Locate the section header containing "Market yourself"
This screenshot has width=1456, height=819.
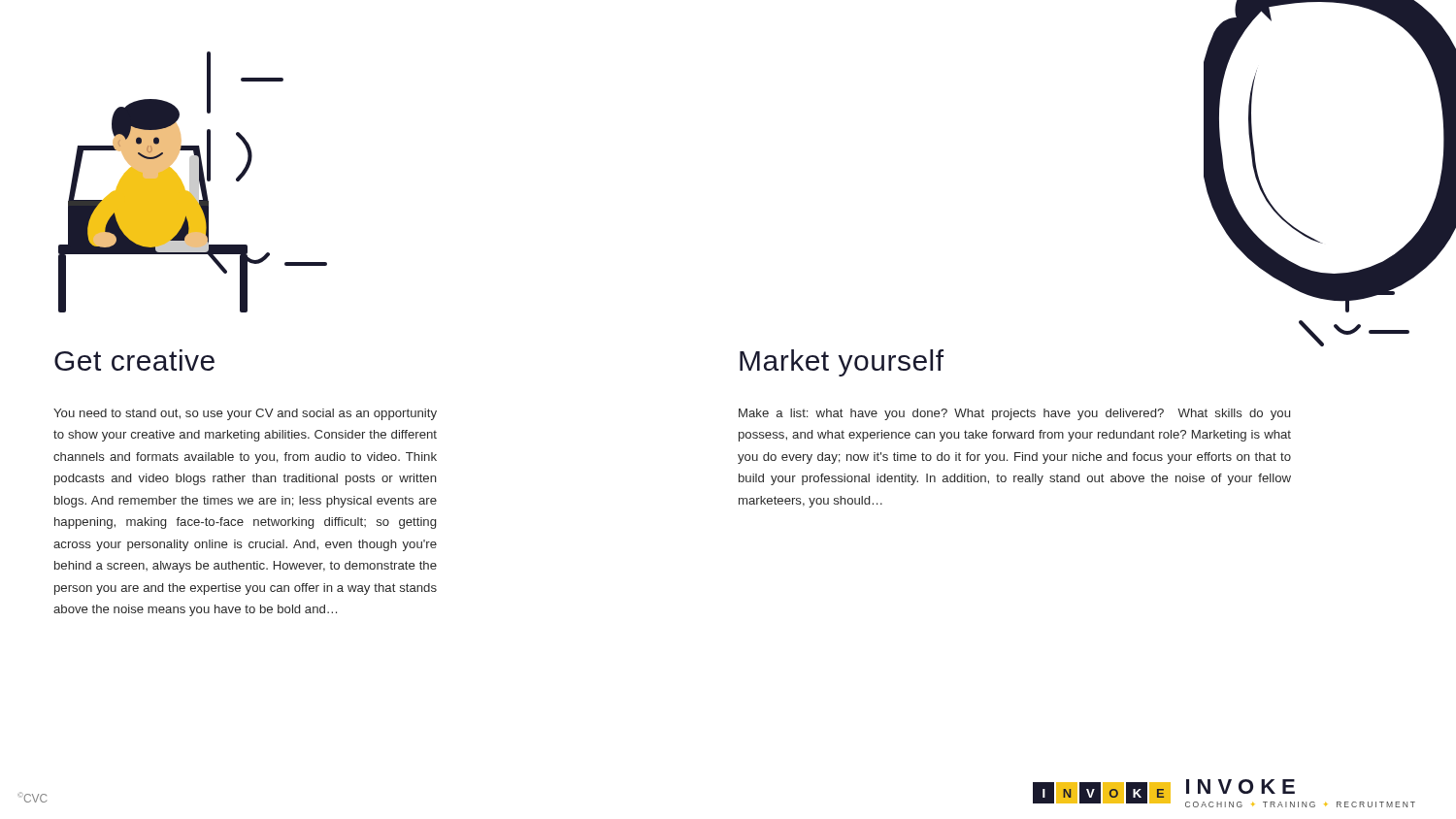[841, 360]
